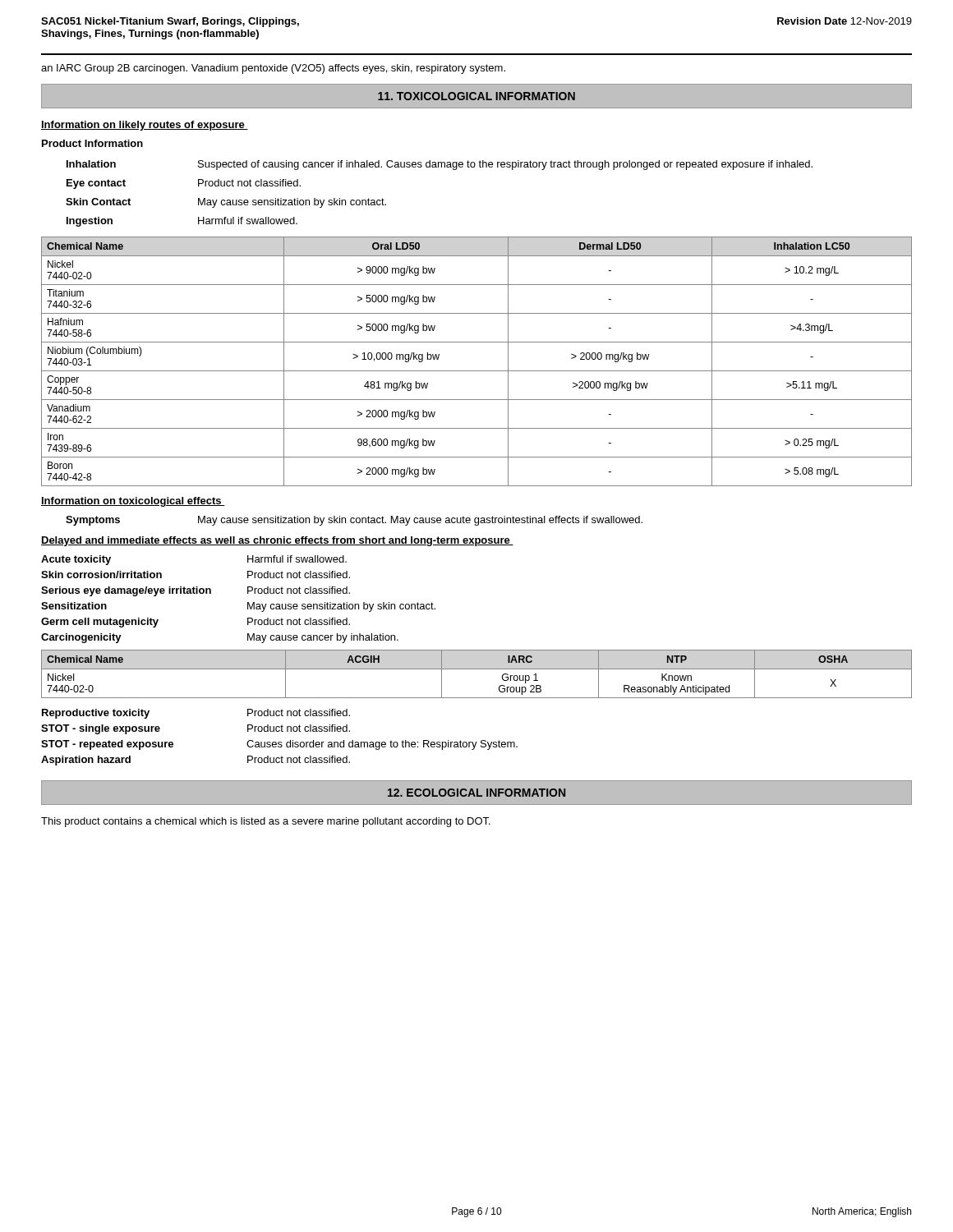Locate the region starting "Product Information"
Viewport: 953px width, 1232px height.
tap(92, 143)
